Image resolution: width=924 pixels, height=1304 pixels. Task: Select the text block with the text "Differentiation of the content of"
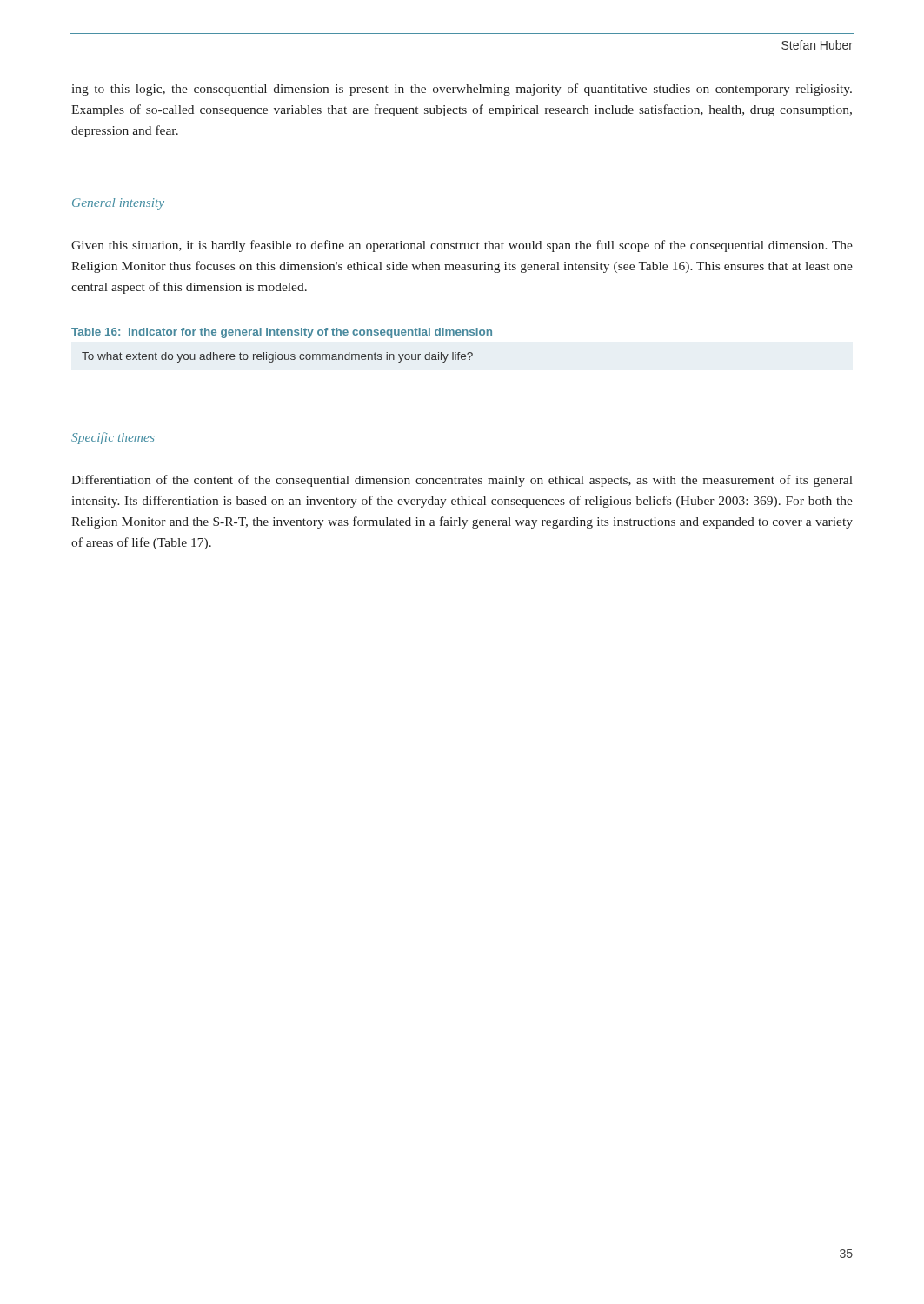[x=462, y=511]
